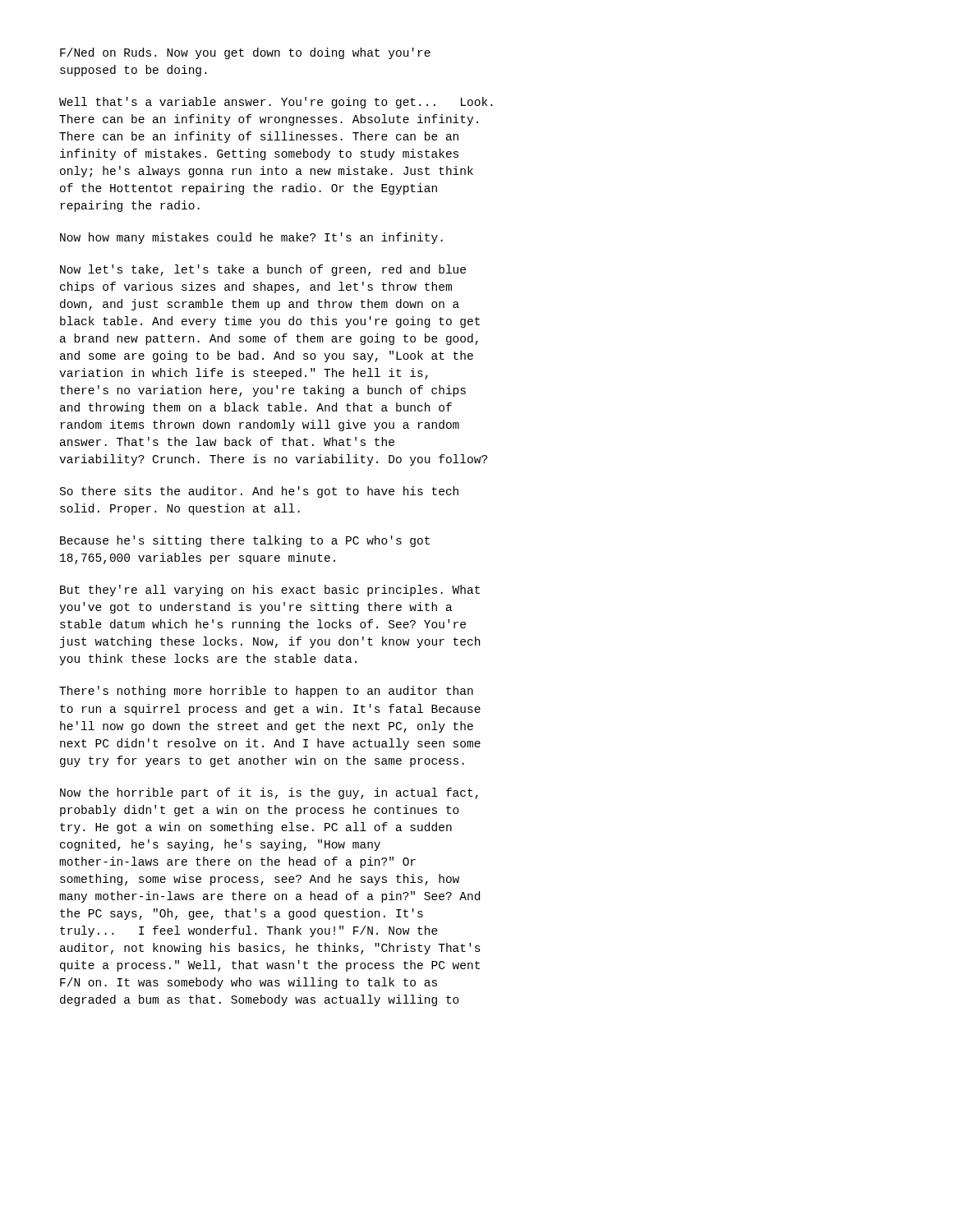Viewport: 953px width, 1232px height.
Task: Locate the block of text that opens with "Well that's a variable"
Action: click(277, 154)
